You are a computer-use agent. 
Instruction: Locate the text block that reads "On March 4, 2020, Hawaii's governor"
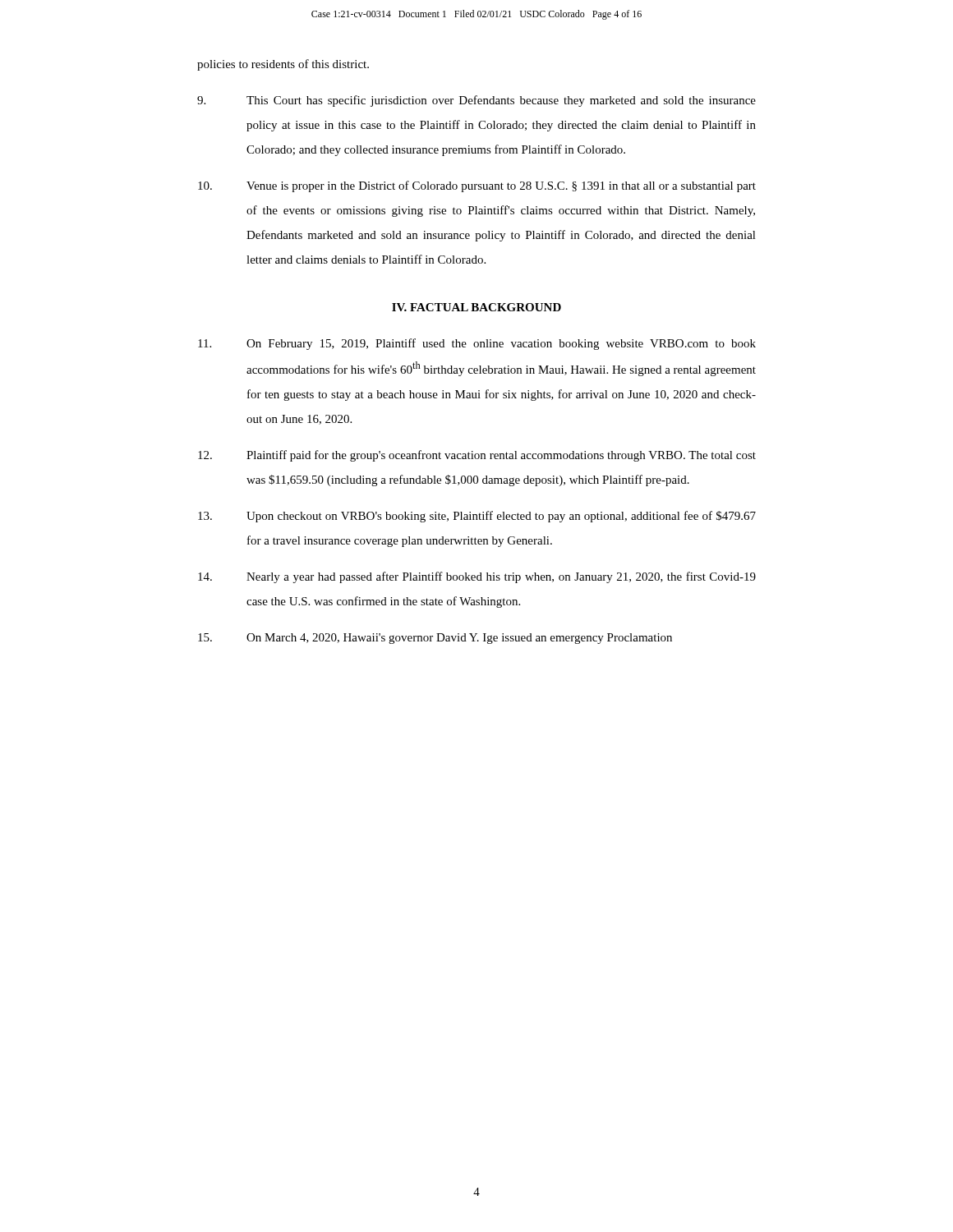tap(476, 637)
